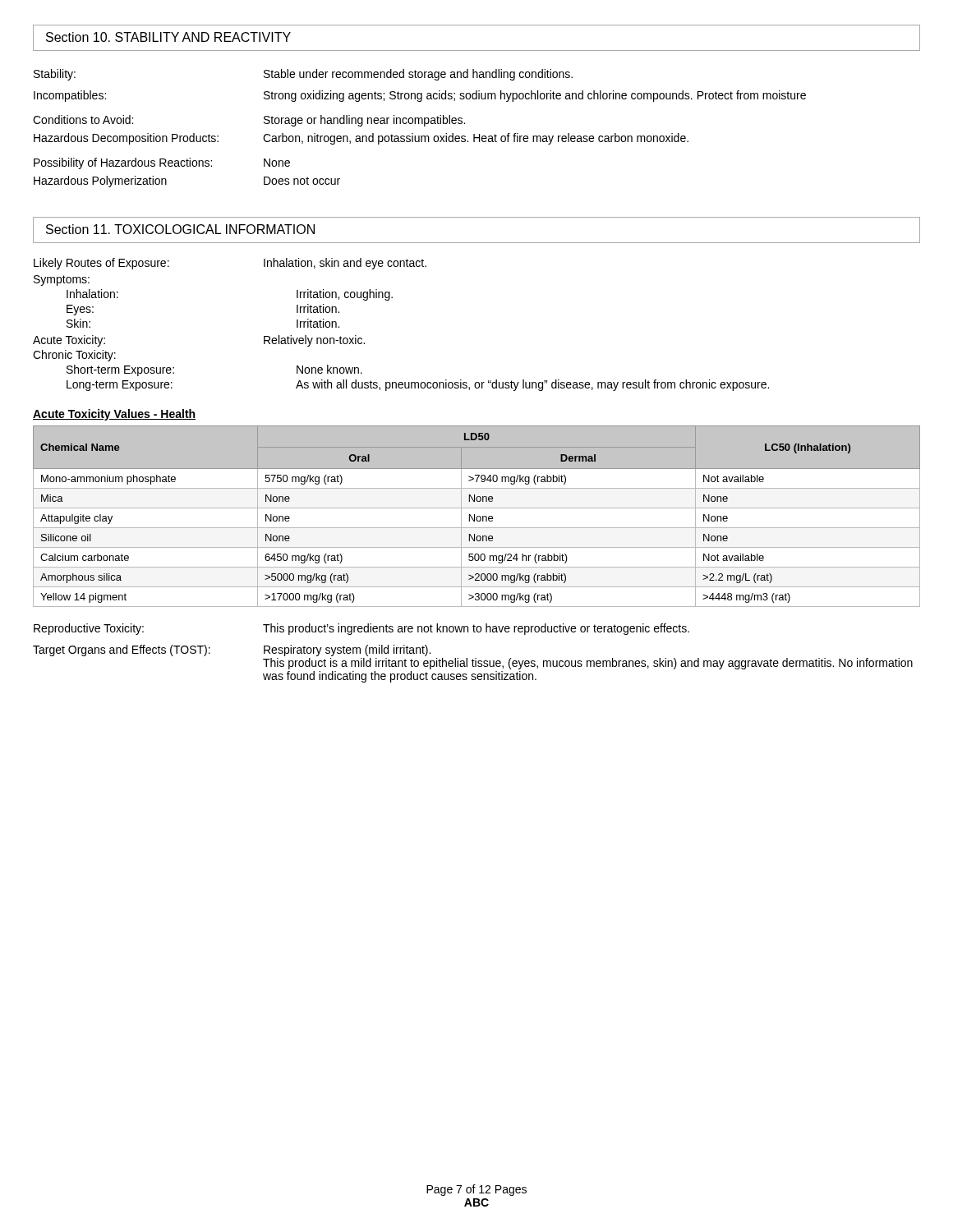This screenshot has height=1232, width=953.
Task: Select the text with the text "Conditions to Avoid:"
Action: [x=84, y=120]
